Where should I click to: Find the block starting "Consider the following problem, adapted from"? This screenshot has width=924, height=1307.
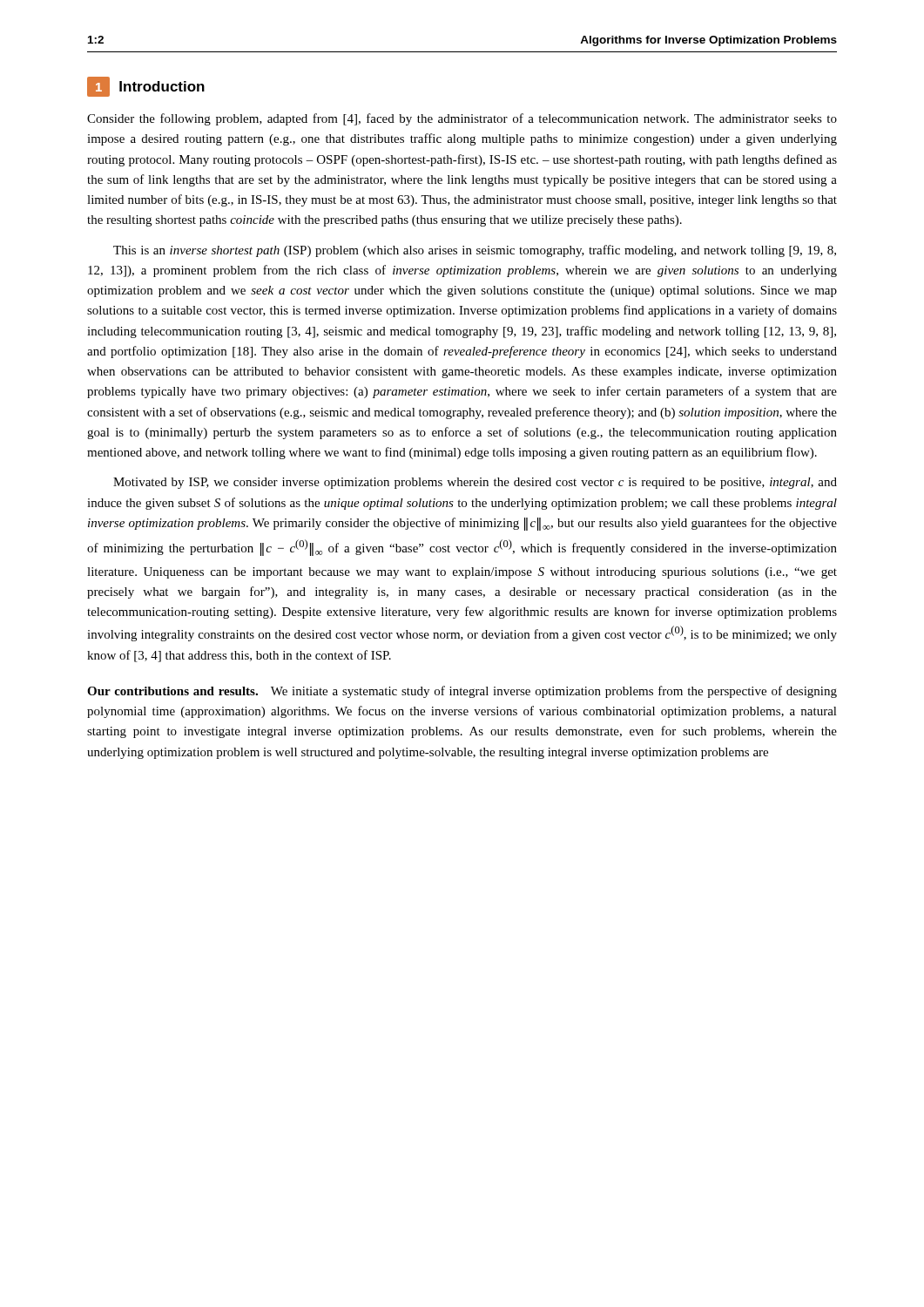point(462,170)
